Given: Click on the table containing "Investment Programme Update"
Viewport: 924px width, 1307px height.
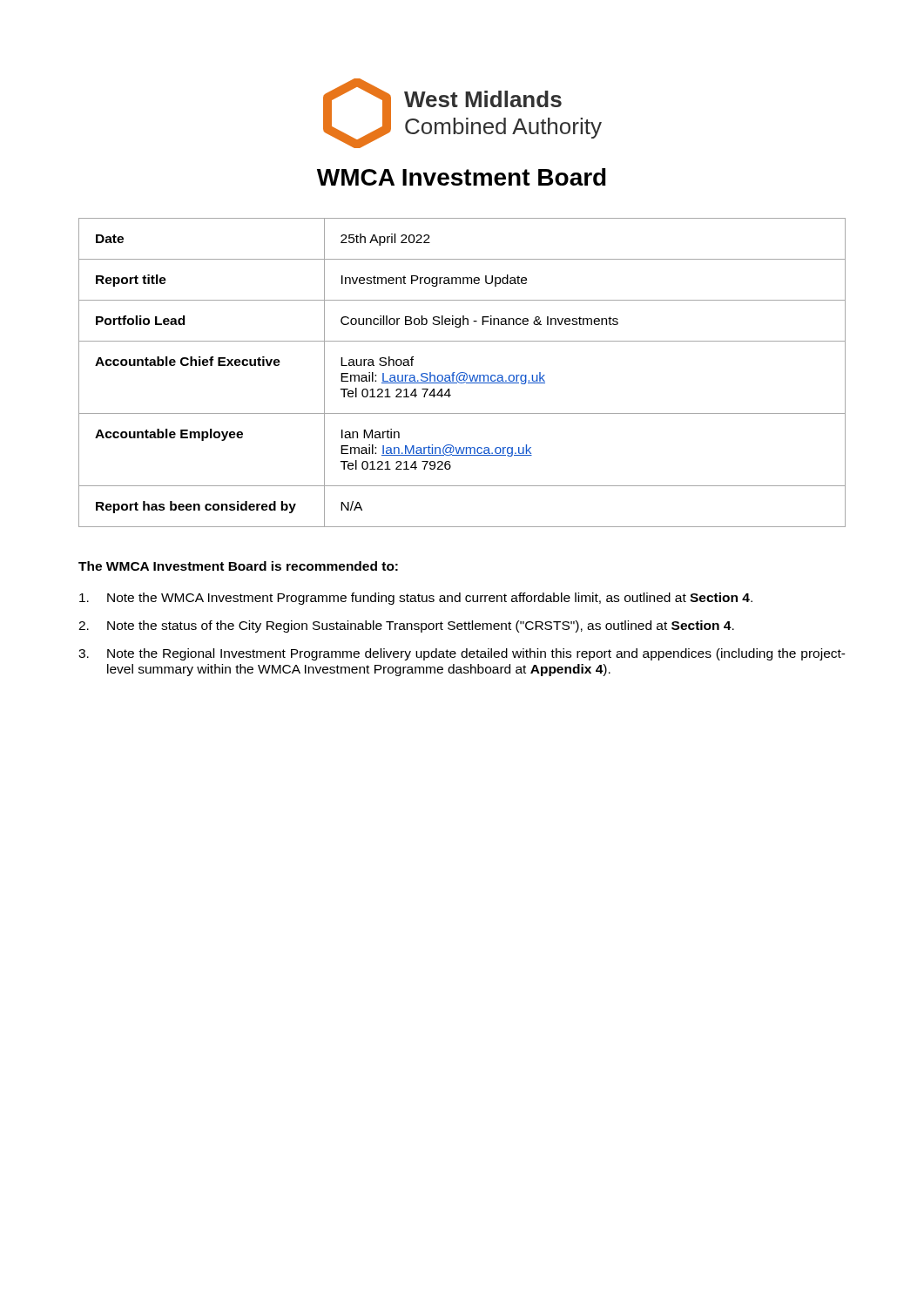Looking at the screenshot, I should pyautogui.click(x=462, y=372).
